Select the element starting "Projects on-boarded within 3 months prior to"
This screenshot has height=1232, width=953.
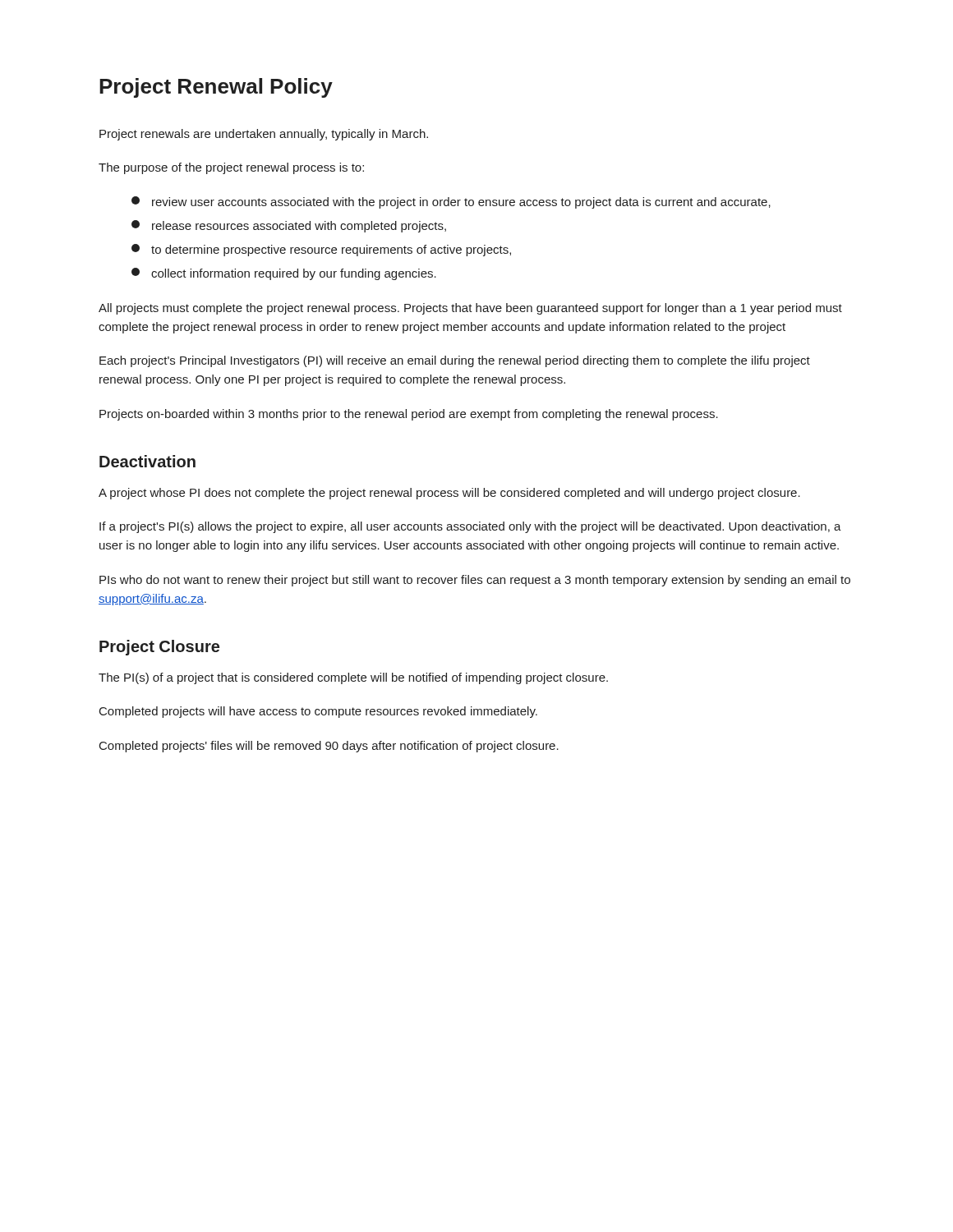pyautogui.click(x=409, y=413)
